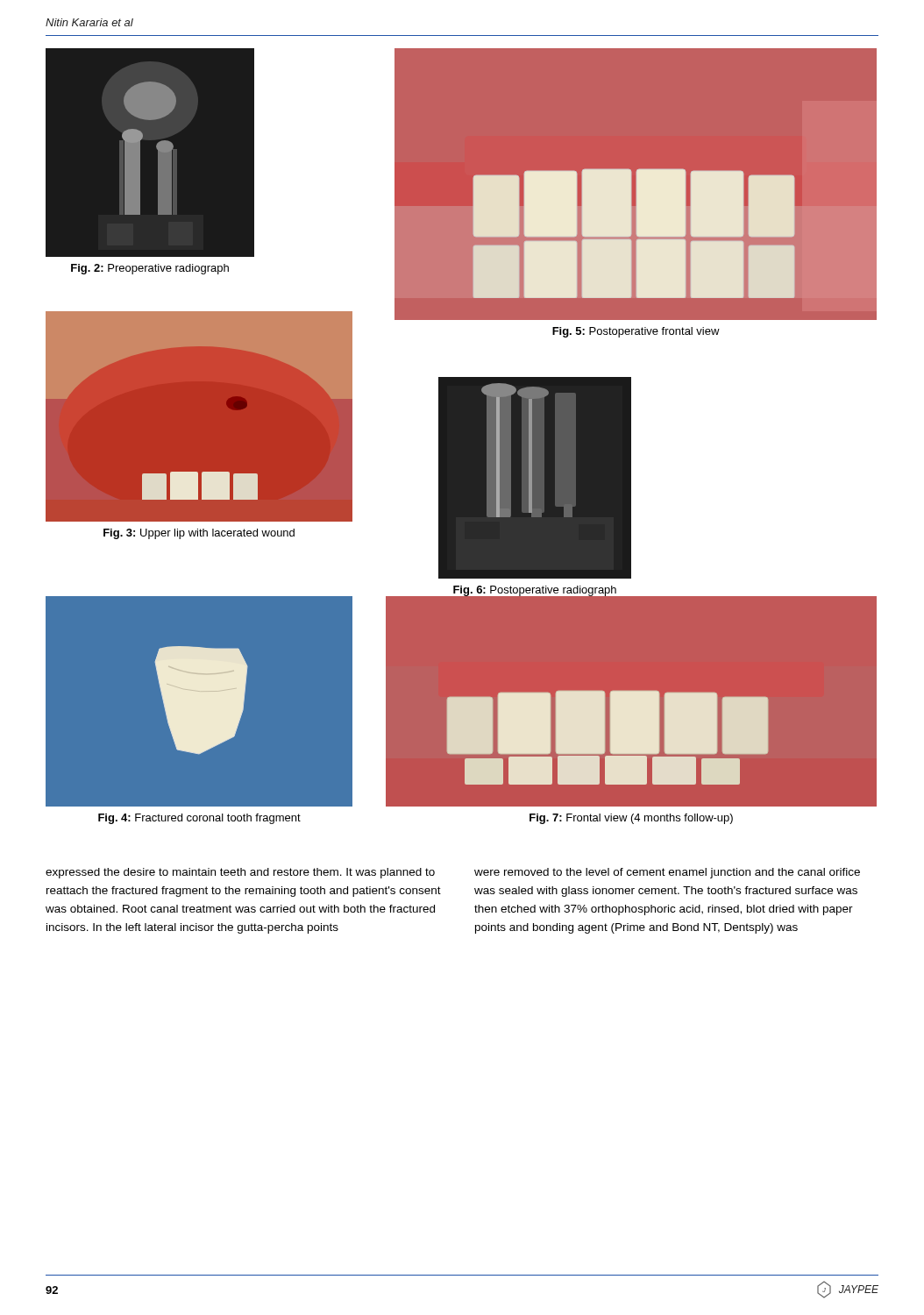This screenshot has width=924, height=1315.
Task: Click on the region starting "Fig. 7: Frontal view (4 months"
Action: tap(631, 818)
